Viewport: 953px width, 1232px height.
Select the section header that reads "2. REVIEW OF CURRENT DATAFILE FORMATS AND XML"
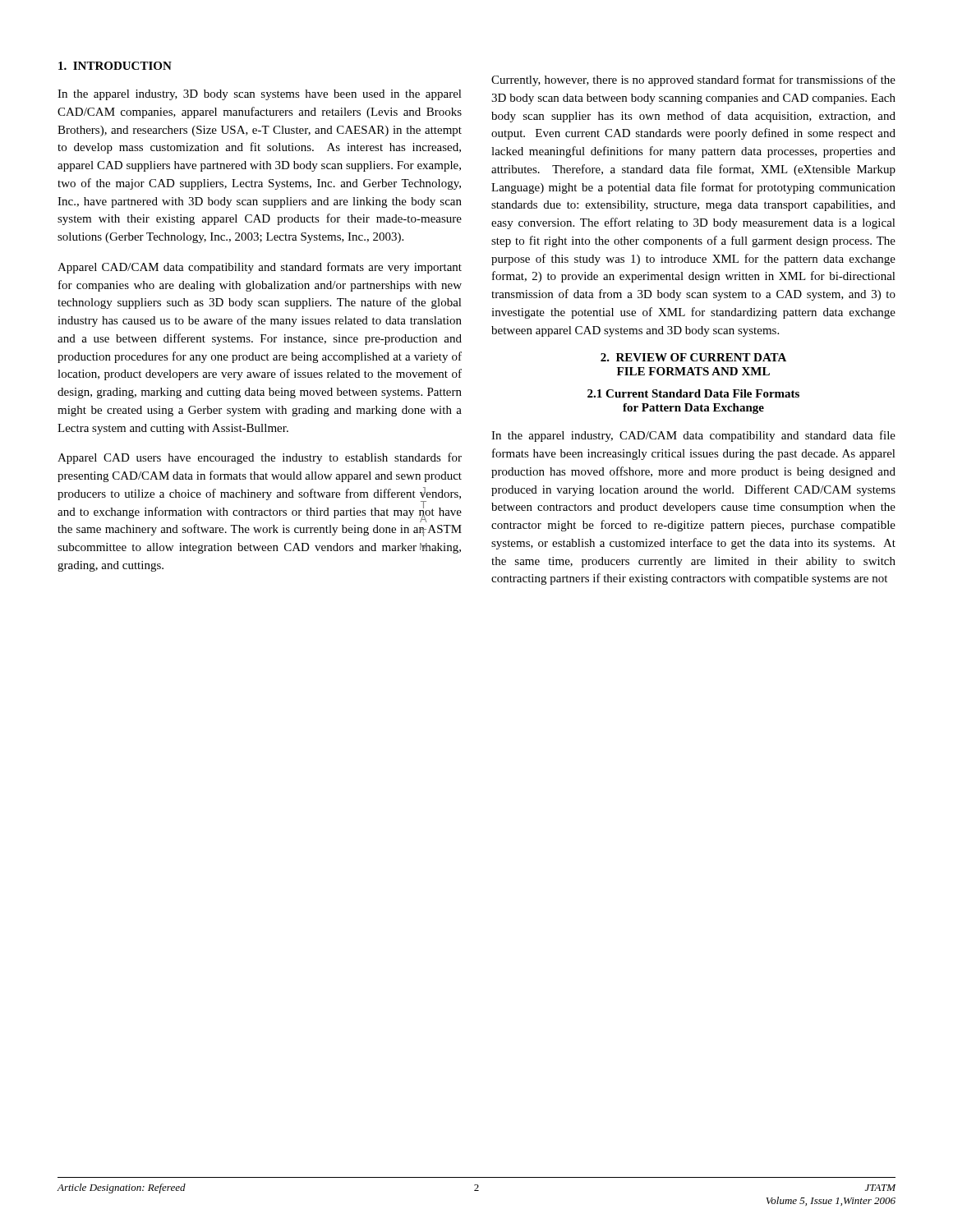(x=693, y=365)
